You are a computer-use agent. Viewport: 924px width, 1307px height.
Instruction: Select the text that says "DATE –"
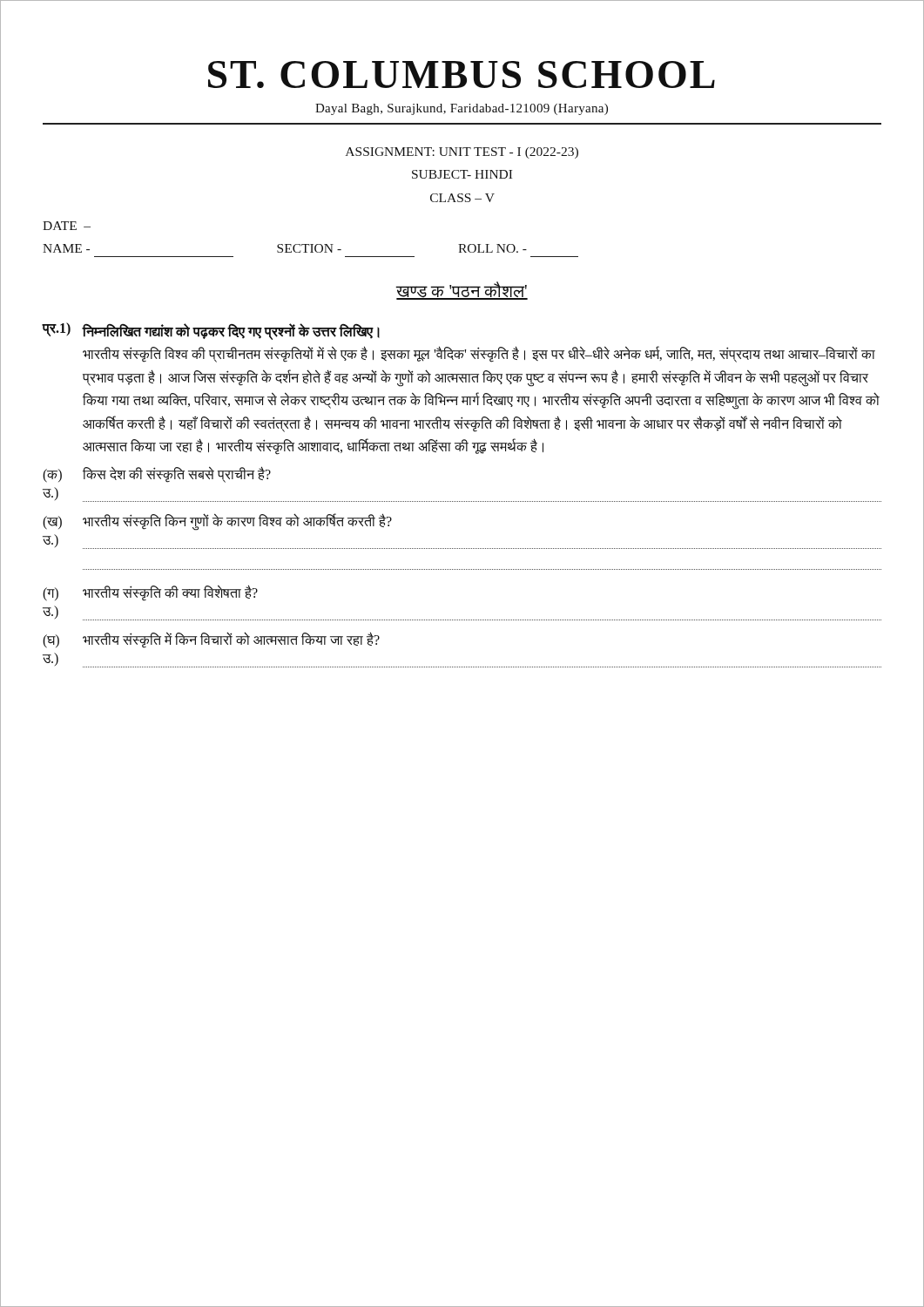click(67, 225)
